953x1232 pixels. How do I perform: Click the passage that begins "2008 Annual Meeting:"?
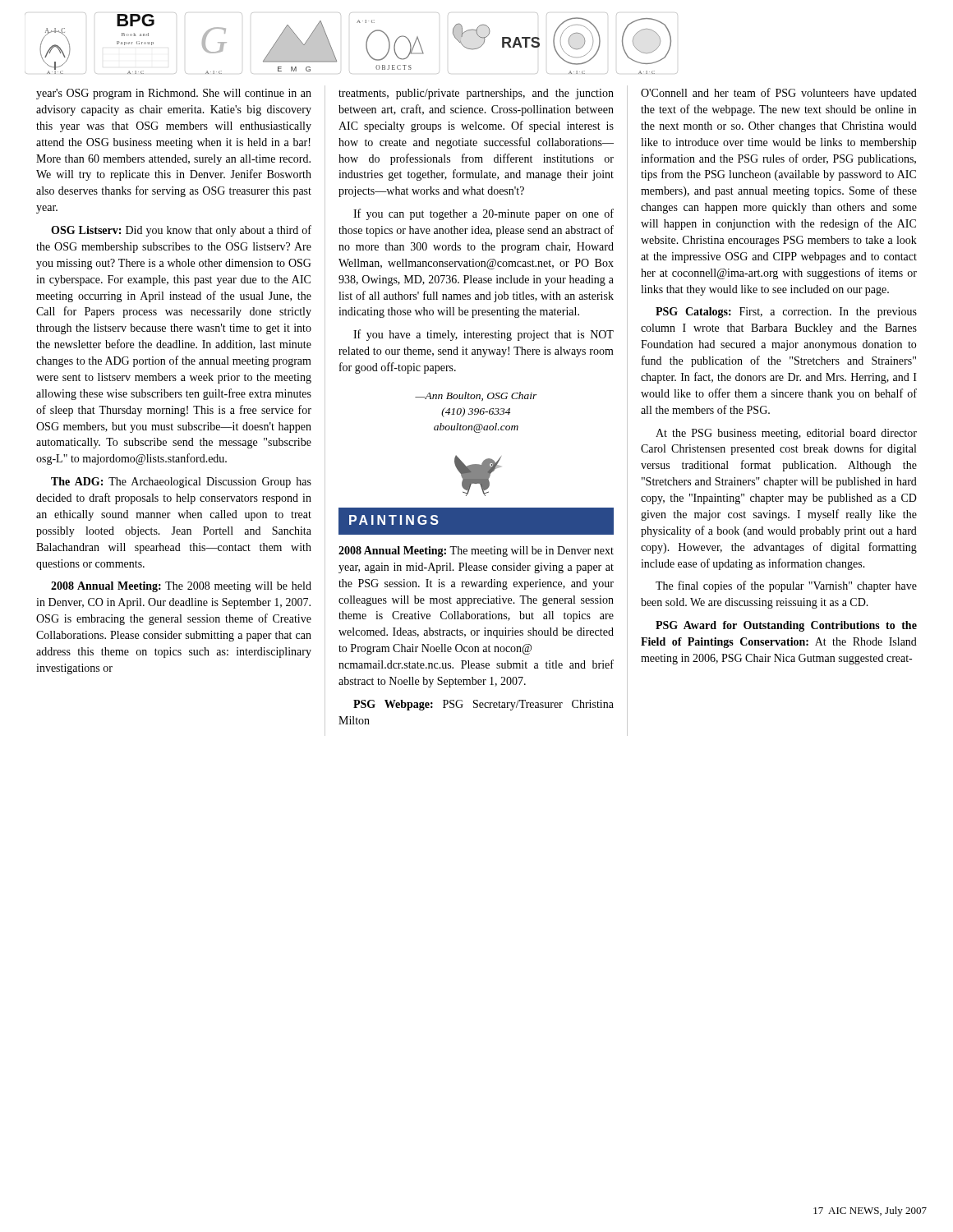(476, 636)
